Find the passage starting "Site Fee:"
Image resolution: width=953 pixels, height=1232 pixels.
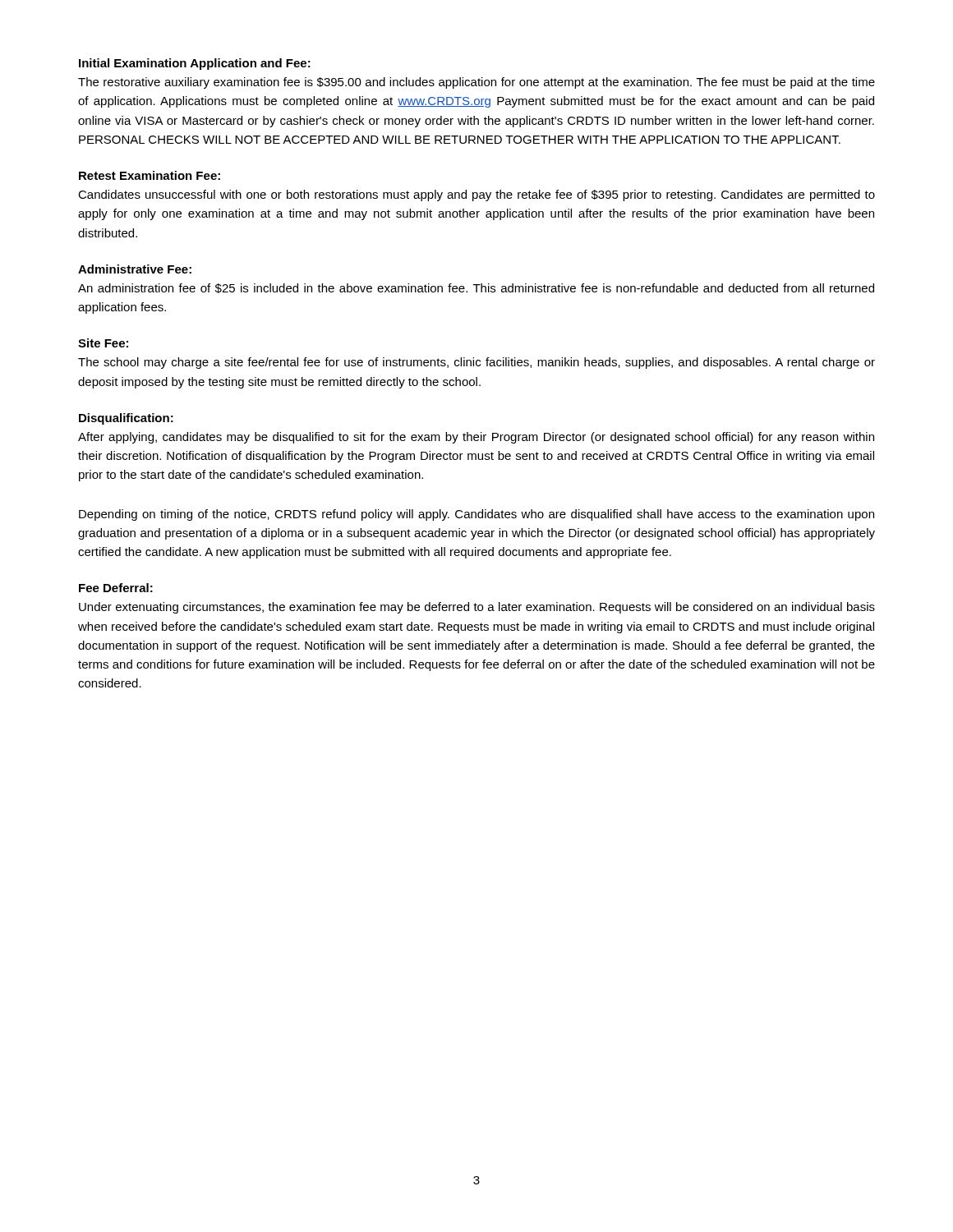[x=104, y=343]
